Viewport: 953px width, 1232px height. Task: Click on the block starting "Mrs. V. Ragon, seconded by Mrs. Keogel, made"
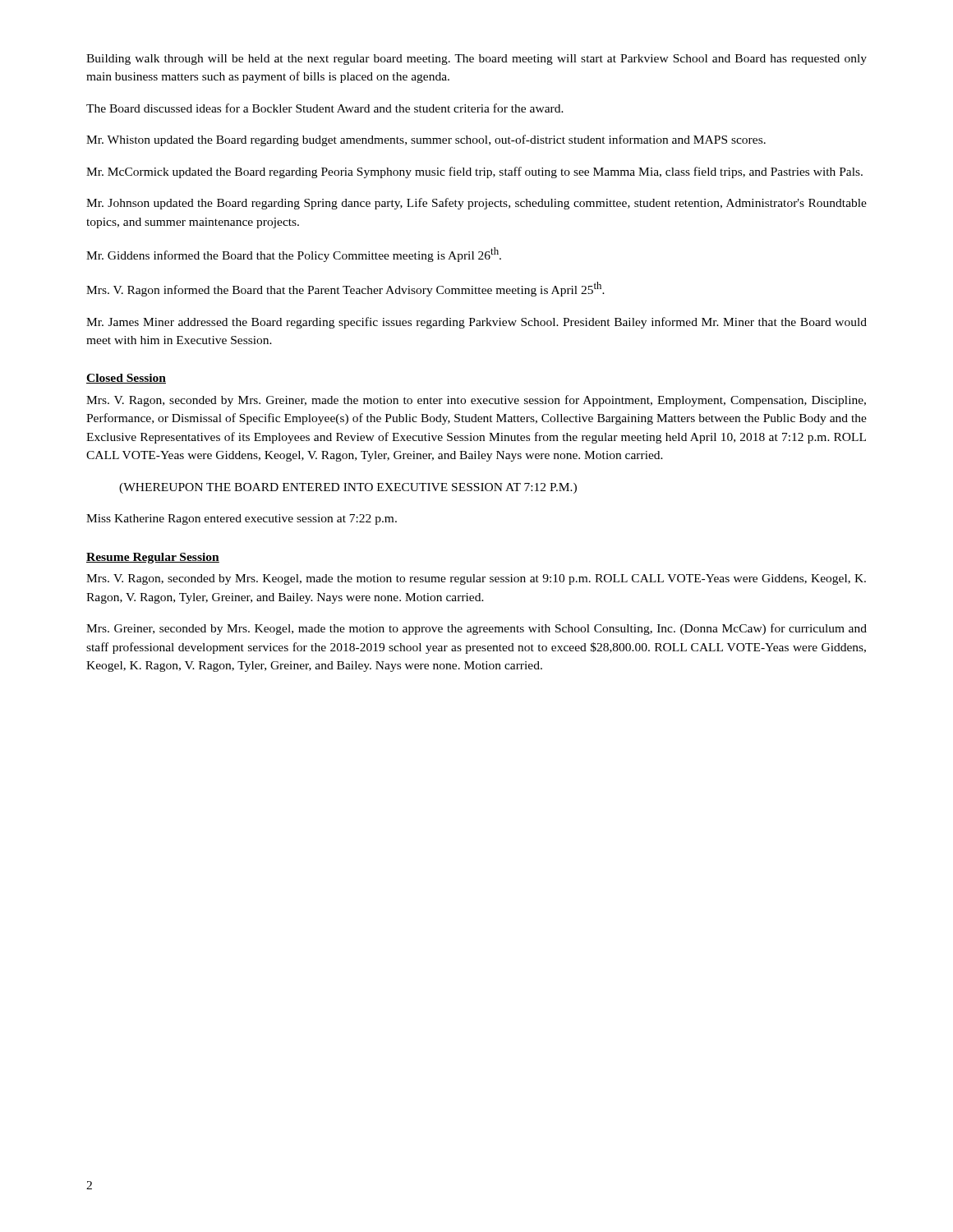click(x=476, y=587)
